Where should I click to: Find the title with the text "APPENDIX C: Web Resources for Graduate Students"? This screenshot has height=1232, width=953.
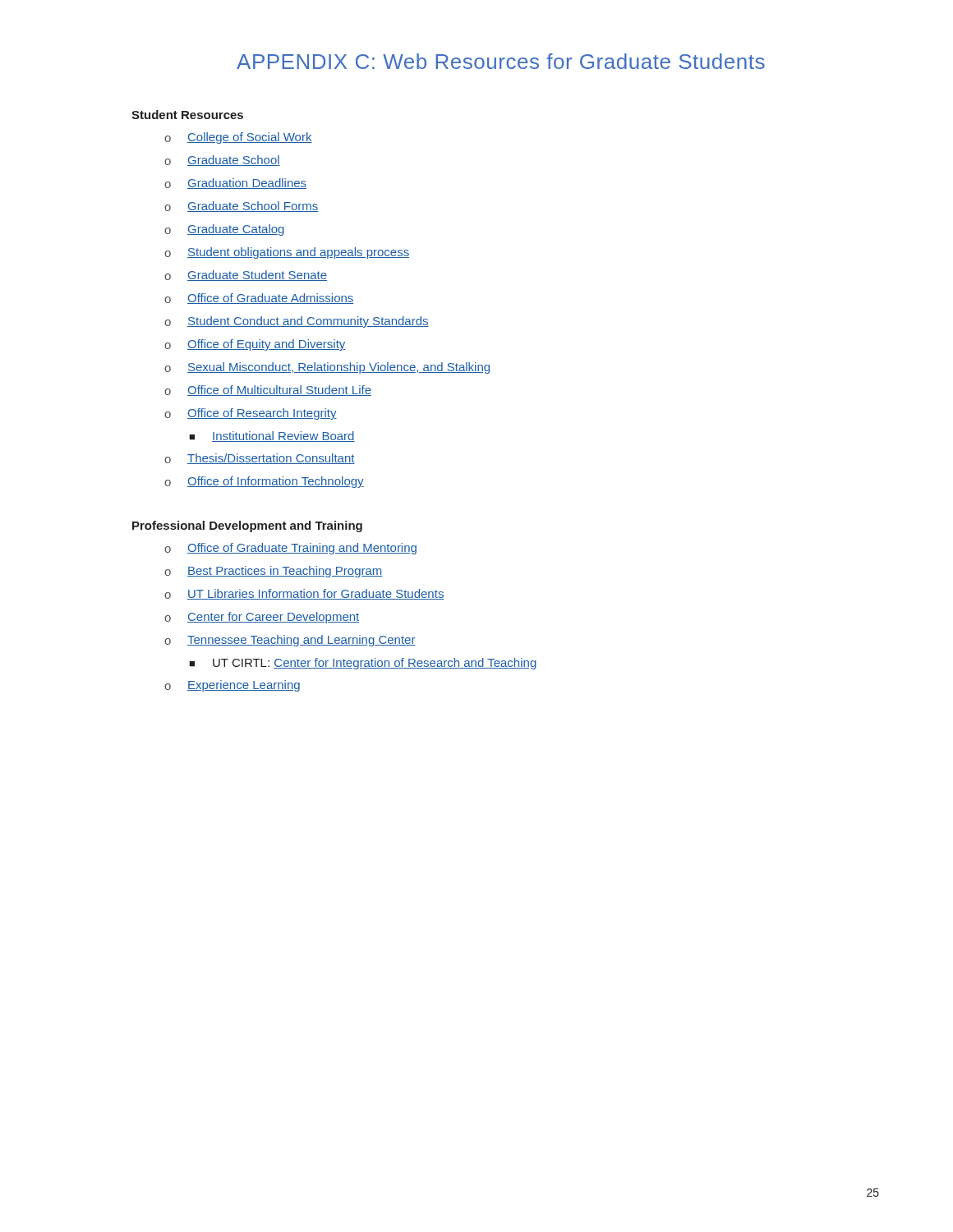501,62
